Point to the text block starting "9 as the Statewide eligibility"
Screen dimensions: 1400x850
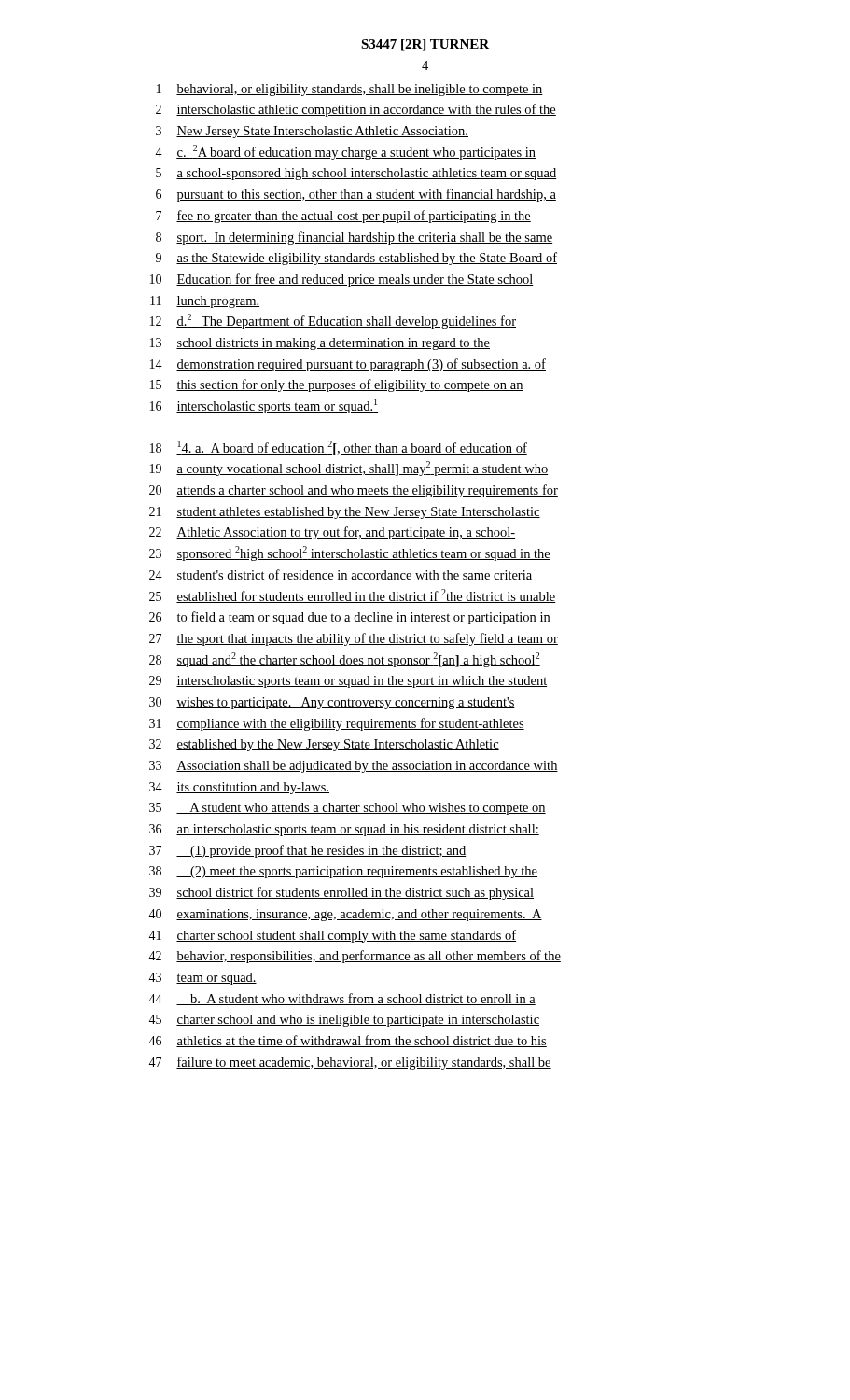tap(453, 258)
